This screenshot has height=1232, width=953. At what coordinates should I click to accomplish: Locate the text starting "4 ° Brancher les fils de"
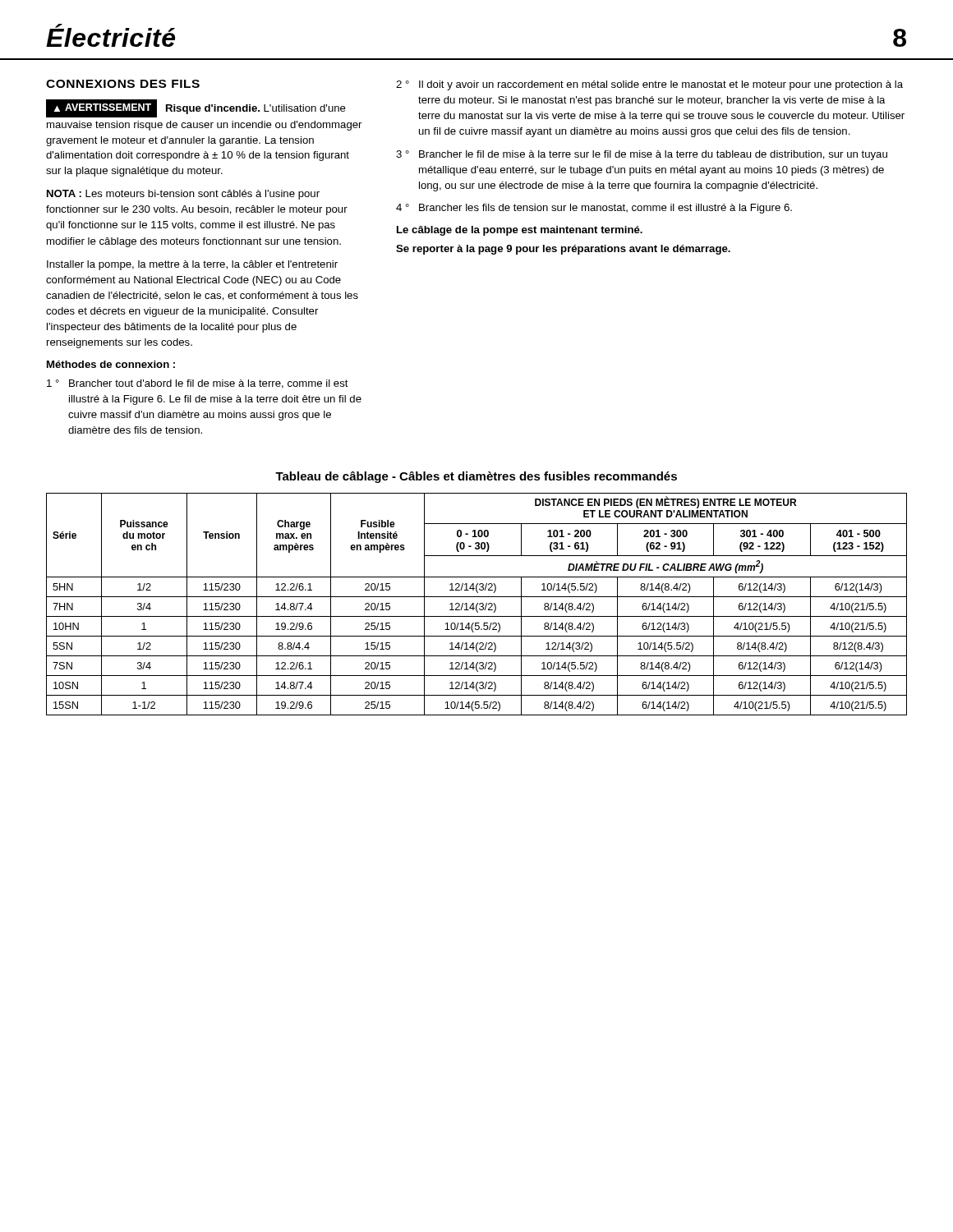click(x=594, y=207)
